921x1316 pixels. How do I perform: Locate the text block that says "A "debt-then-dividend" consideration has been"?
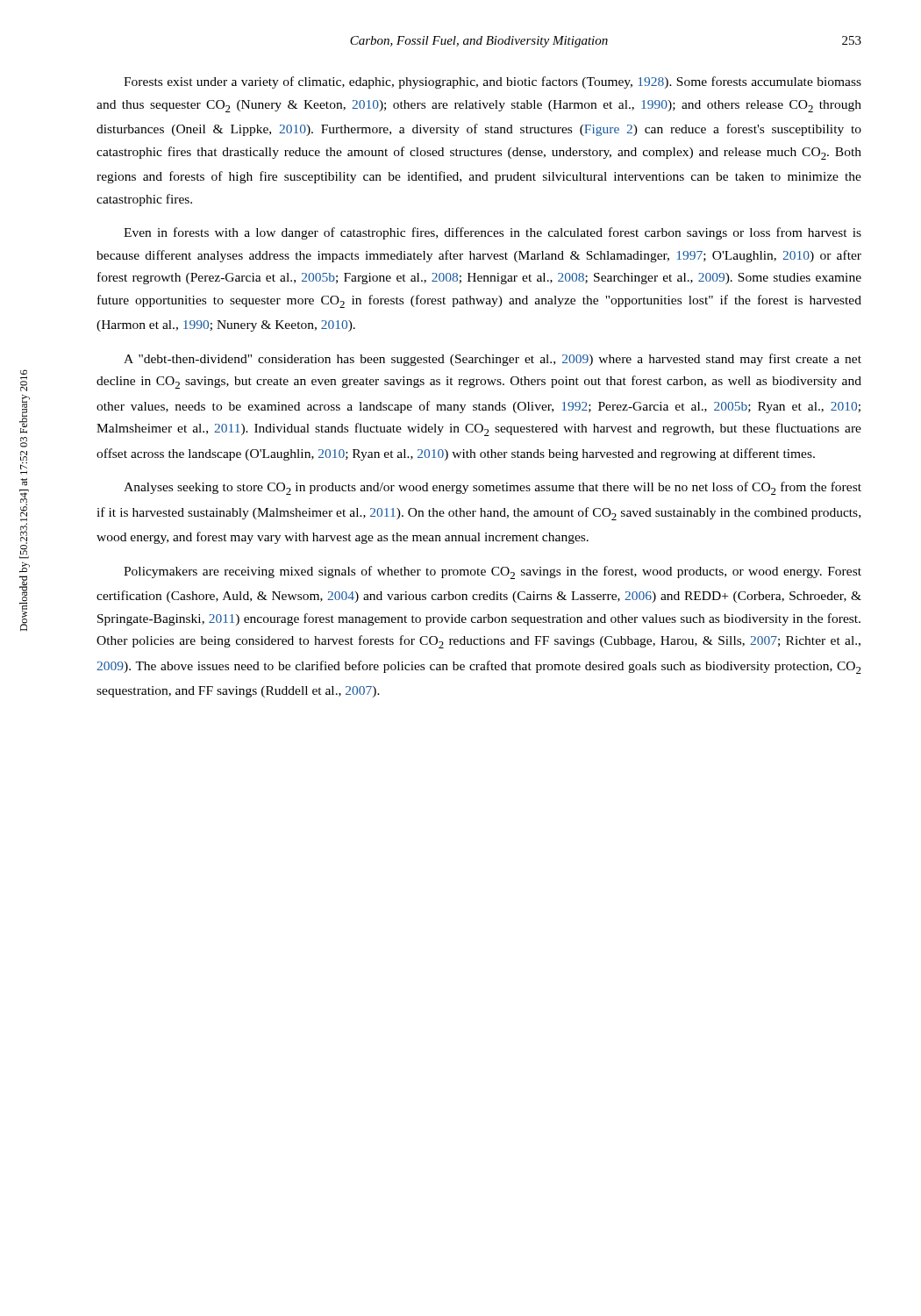coord(479,406)
